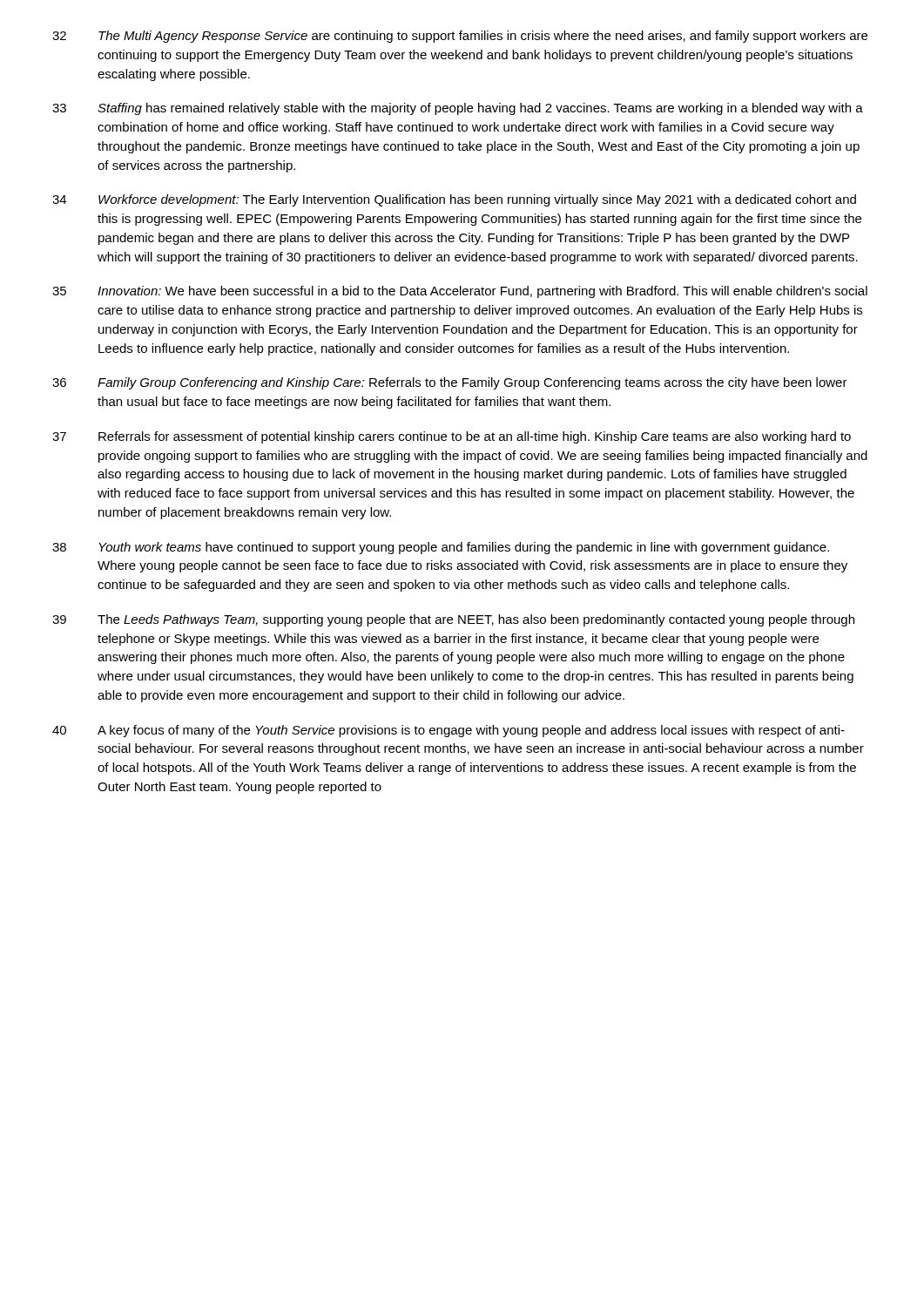Find the passage starting "37 Referrals for assessment of potential"

tap(462, 474)
